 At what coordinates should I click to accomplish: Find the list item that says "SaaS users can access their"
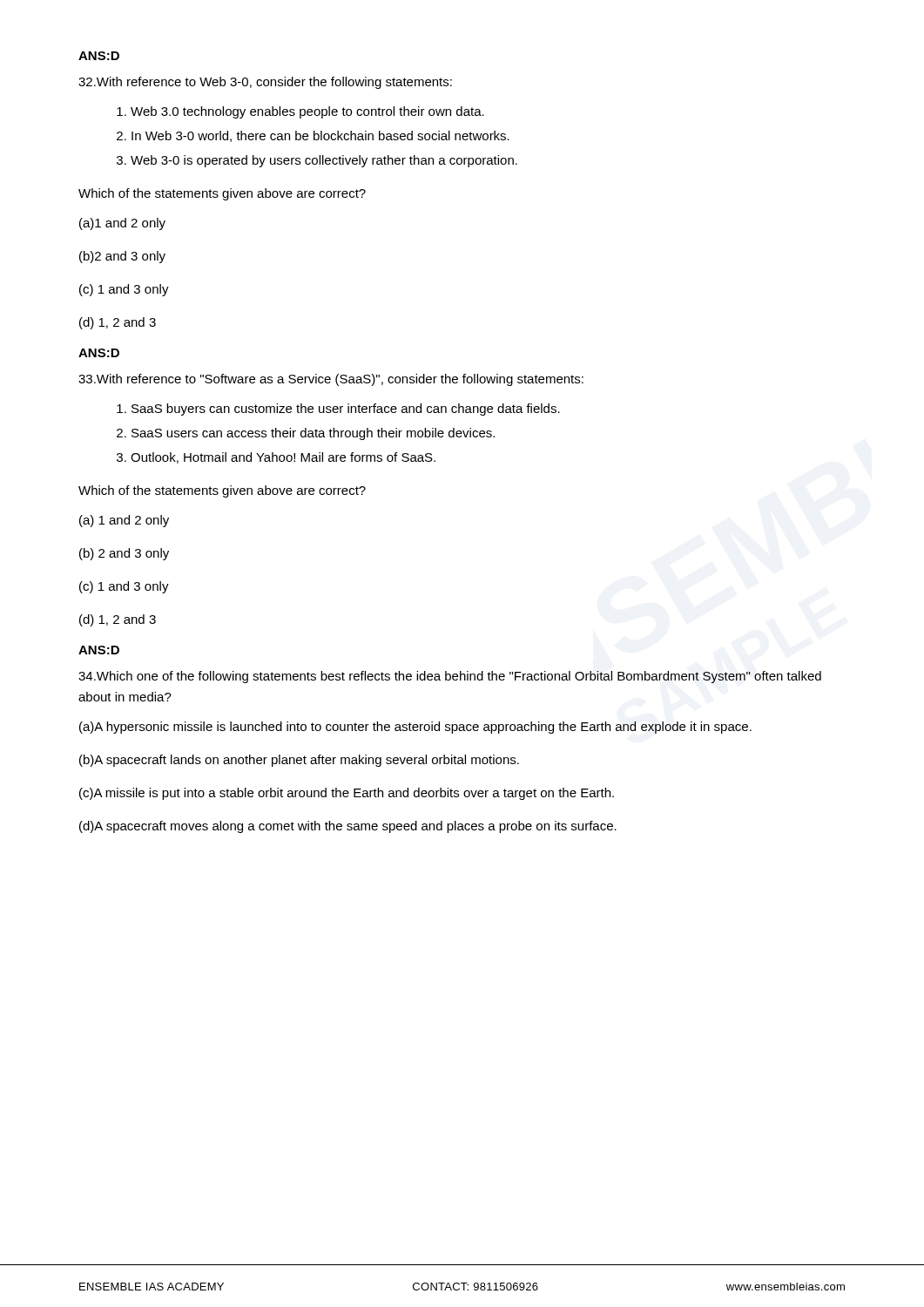[479, 433]
